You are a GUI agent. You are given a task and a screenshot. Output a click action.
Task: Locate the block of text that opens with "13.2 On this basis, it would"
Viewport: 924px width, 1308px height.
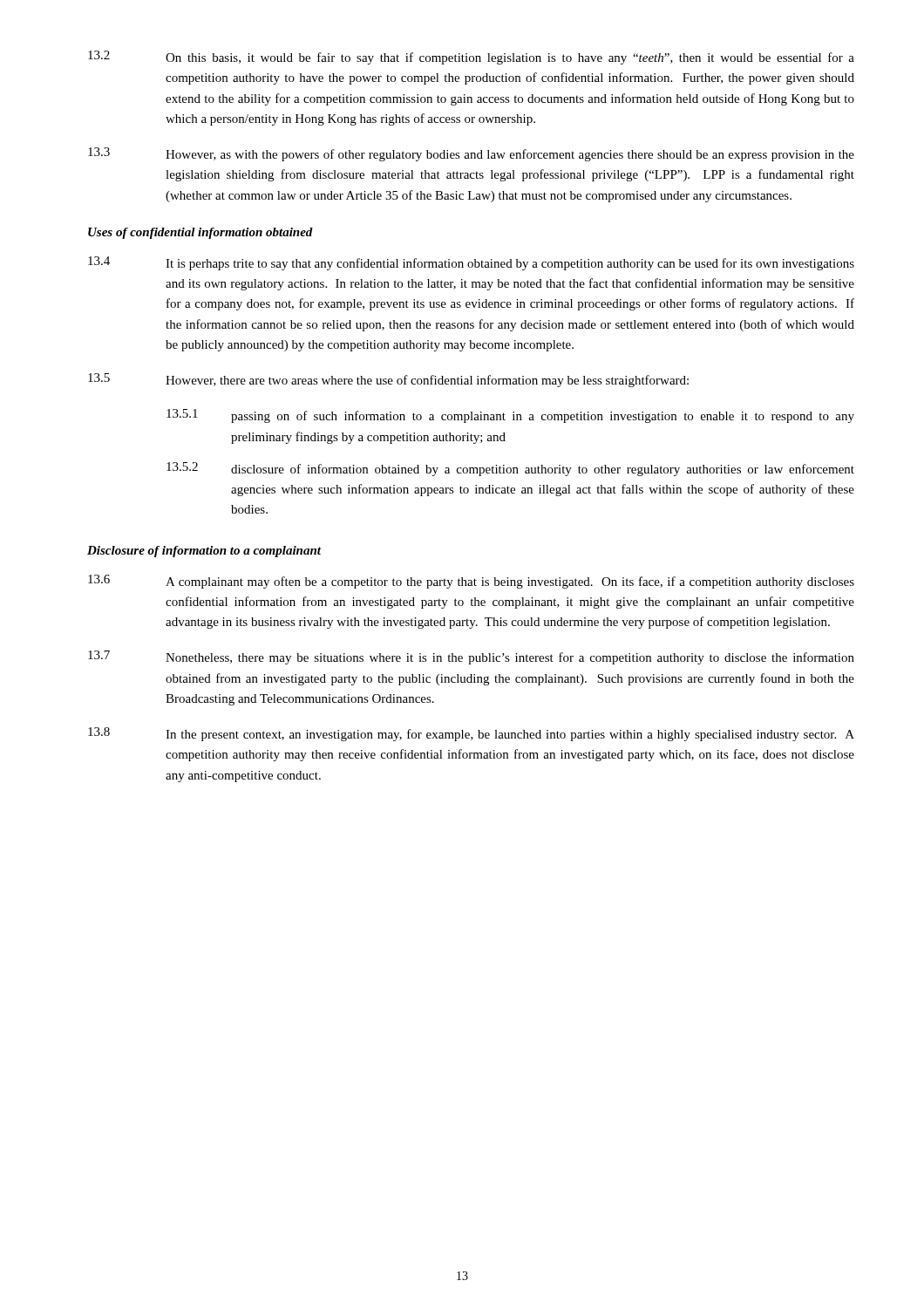471,89
